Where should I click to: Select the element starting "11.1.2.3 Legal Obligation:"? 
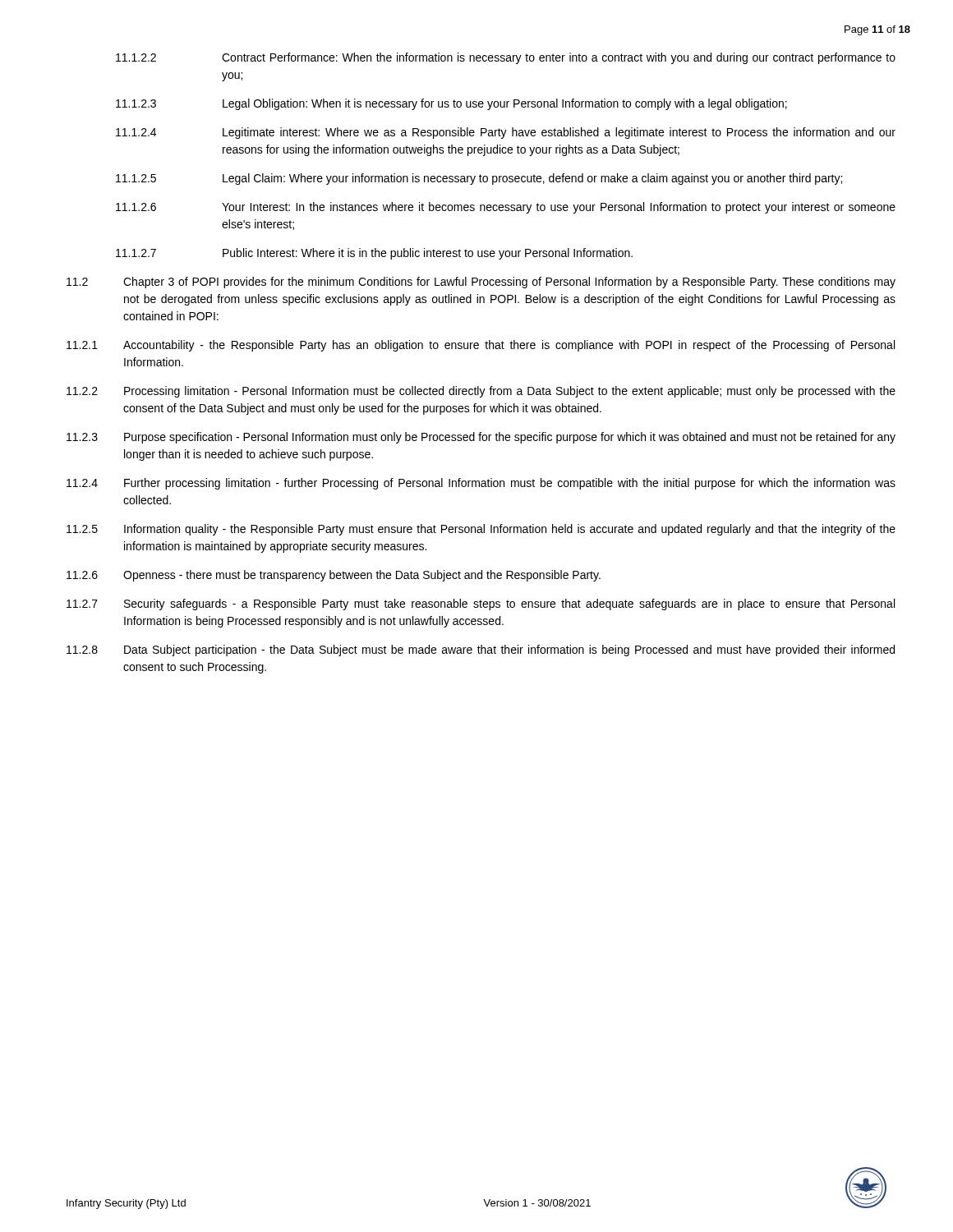click(x=481, y=104)
